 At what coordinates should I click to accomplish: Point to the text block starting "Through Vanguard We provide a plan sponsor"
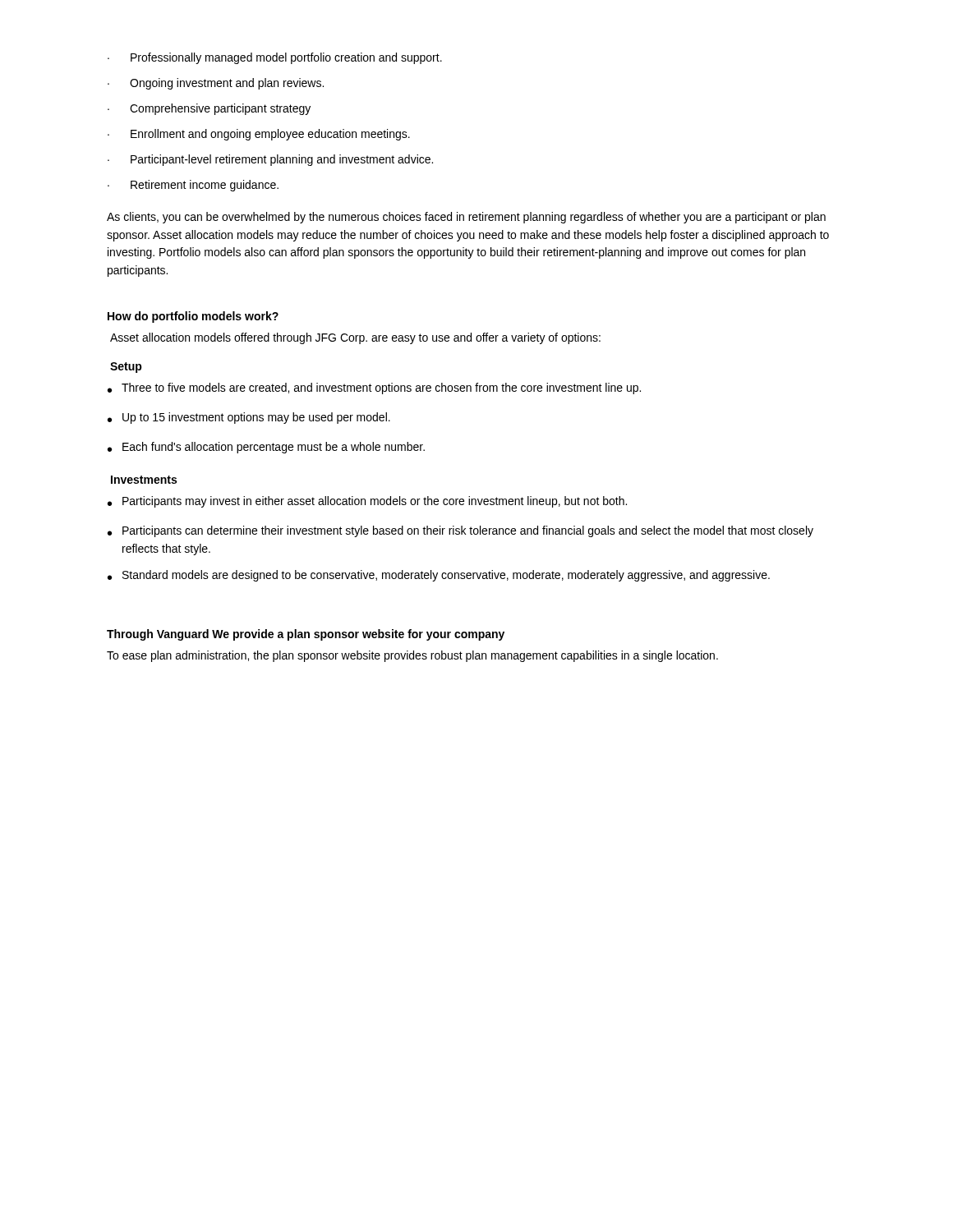306,634
